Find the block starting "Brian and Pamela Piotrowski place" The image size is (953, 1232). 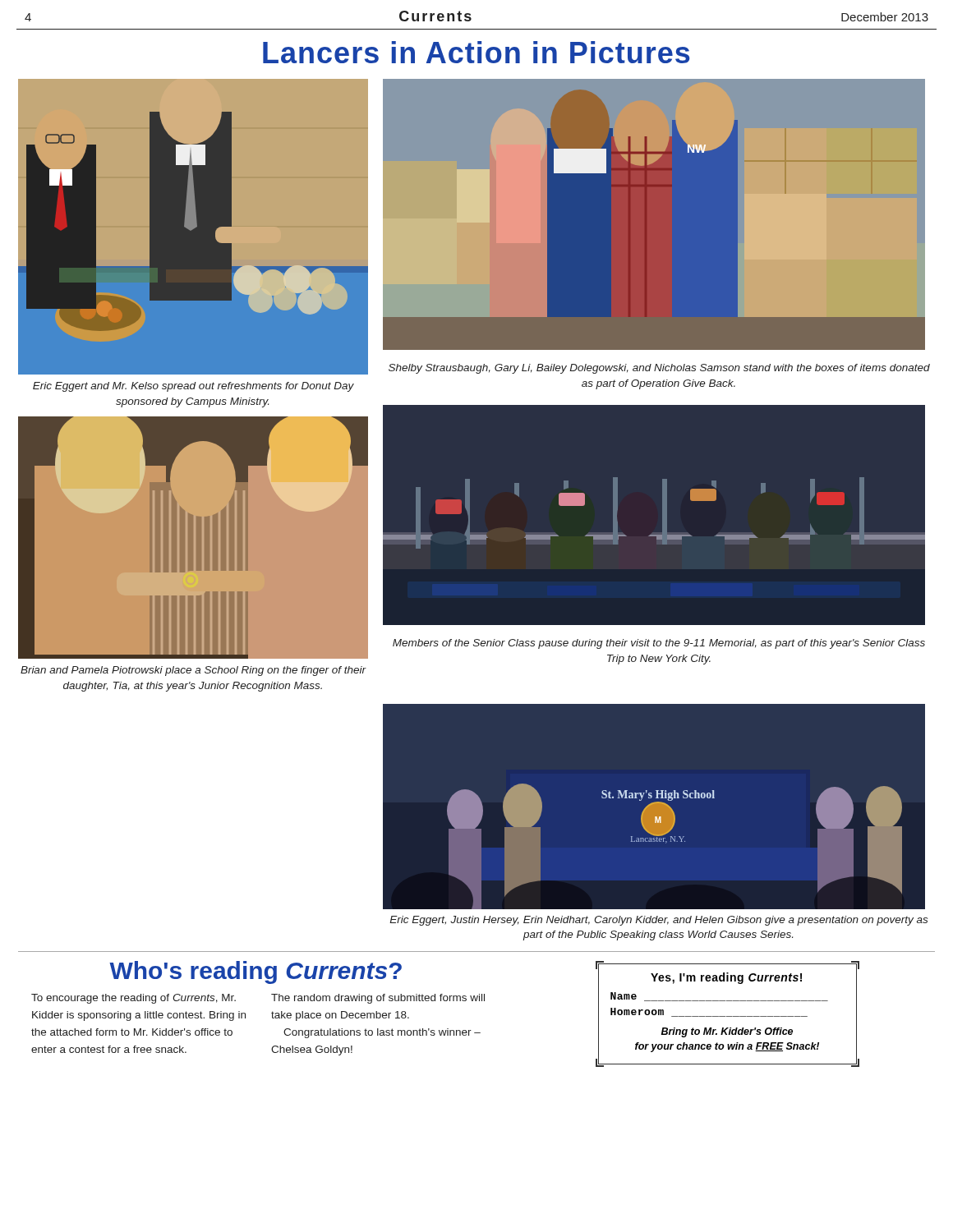193,677
